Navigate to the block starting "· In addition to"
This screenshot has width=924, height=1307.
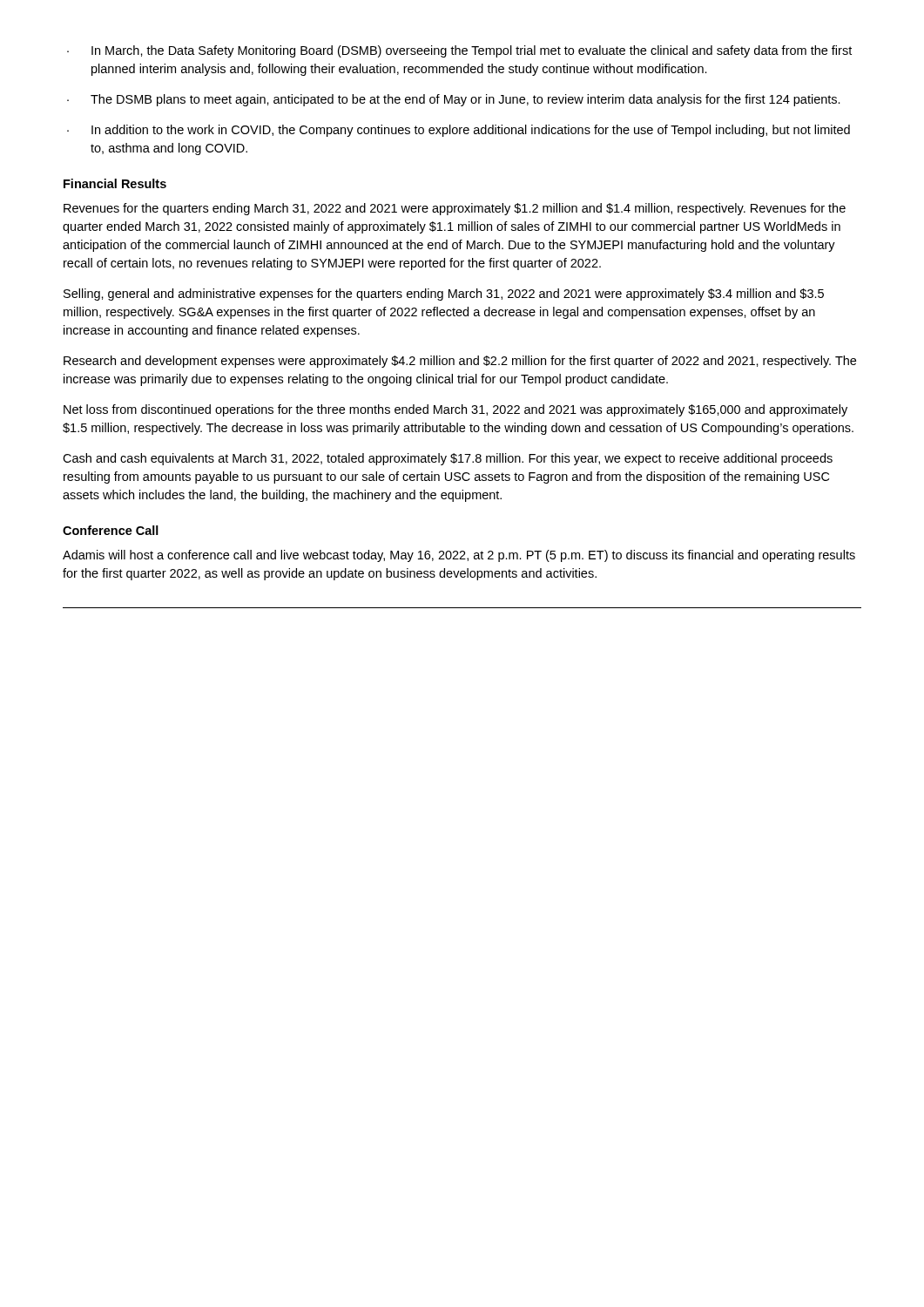pyautogui.click(x=462, y=139)
